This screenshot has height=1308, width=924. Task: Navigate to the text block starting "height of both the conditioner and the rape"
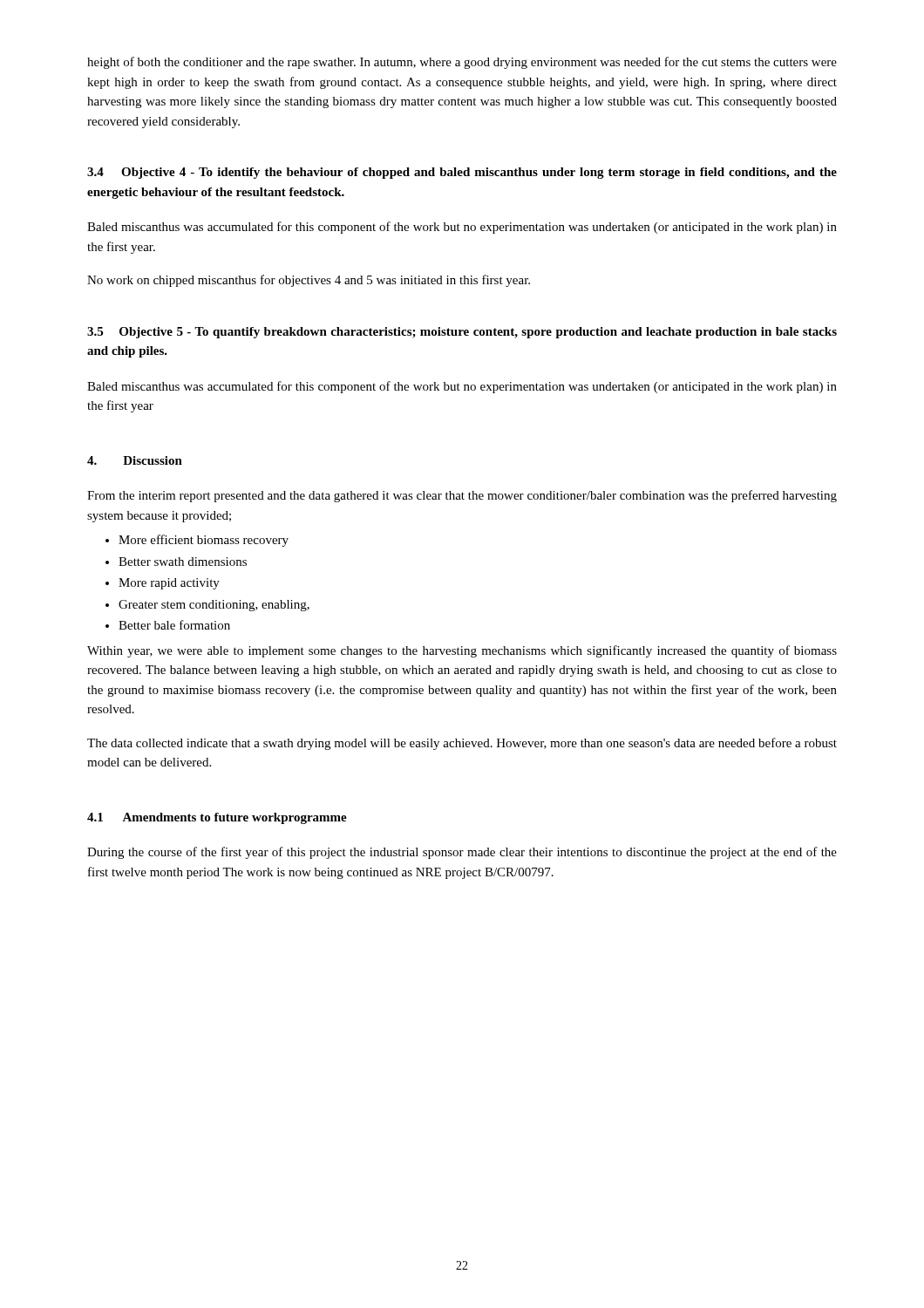462,91
